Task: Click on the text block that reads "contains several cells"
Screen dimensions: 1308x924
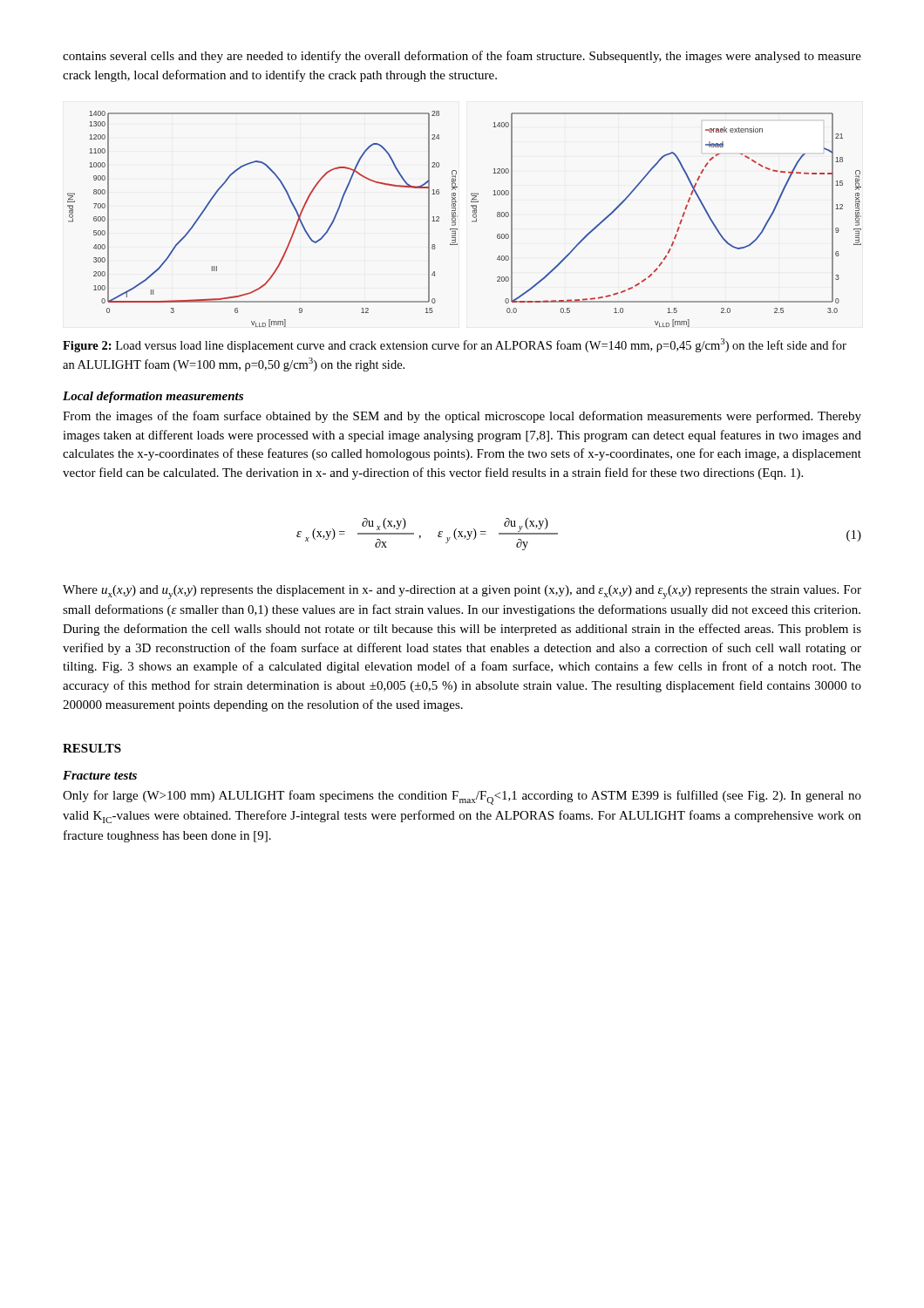Action: pos(462,65)
